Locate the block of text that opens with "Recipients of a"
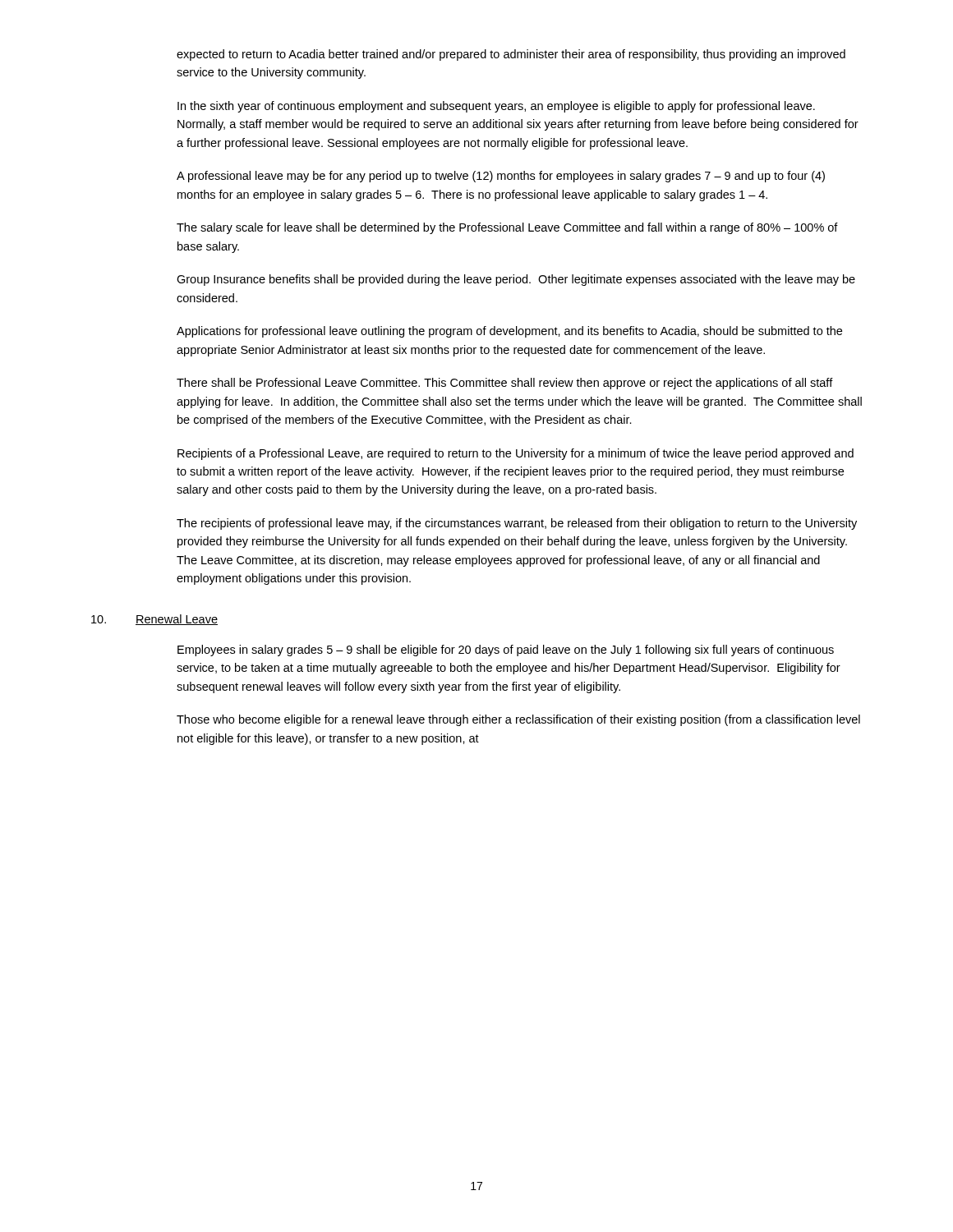 (515, 471)
